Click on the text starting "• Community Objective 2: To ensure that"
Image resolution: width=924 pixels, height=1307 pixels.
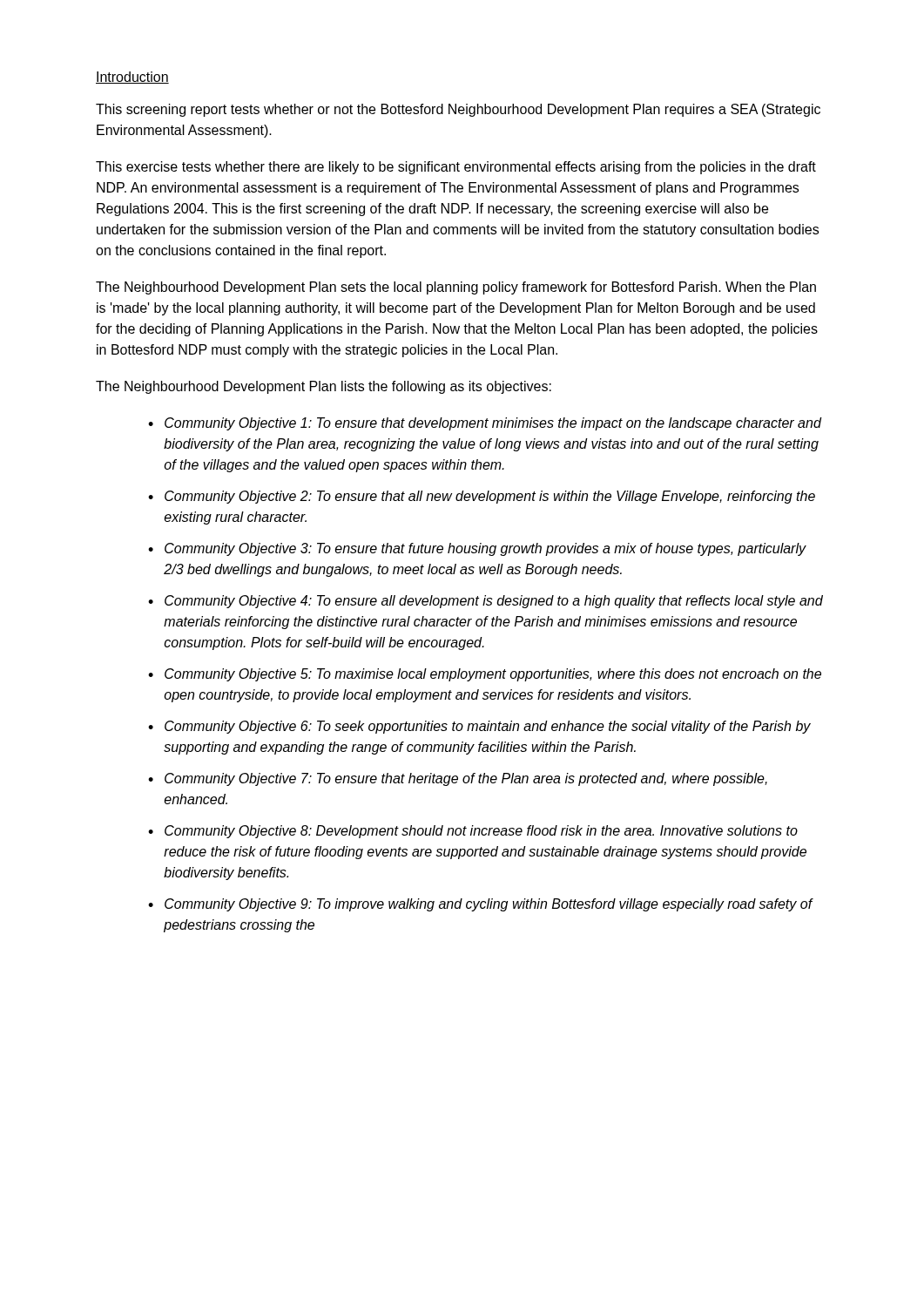click(x=488, y=507)
